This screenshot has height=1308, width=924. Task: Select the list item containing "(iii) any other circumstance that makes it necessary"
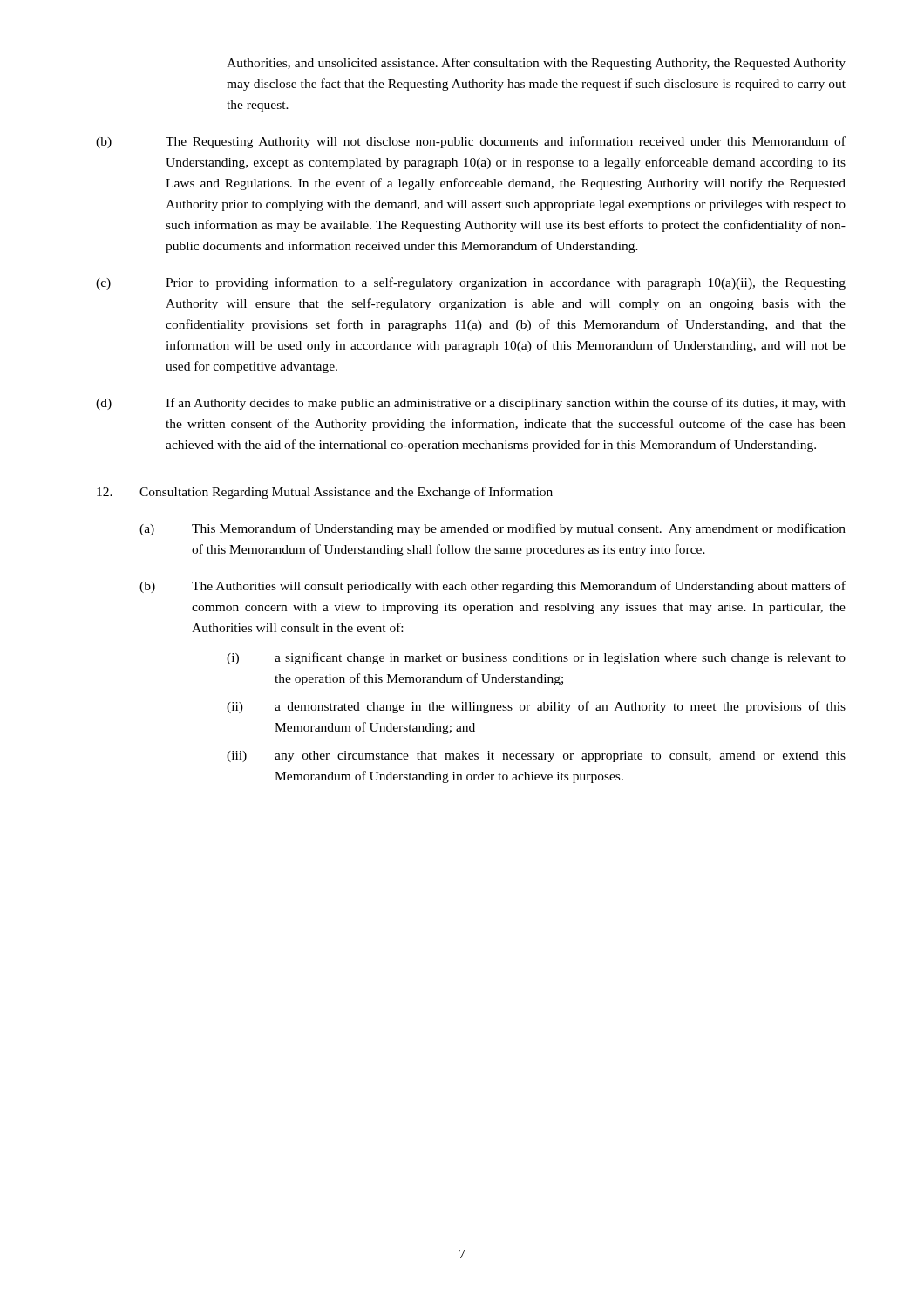536,766
